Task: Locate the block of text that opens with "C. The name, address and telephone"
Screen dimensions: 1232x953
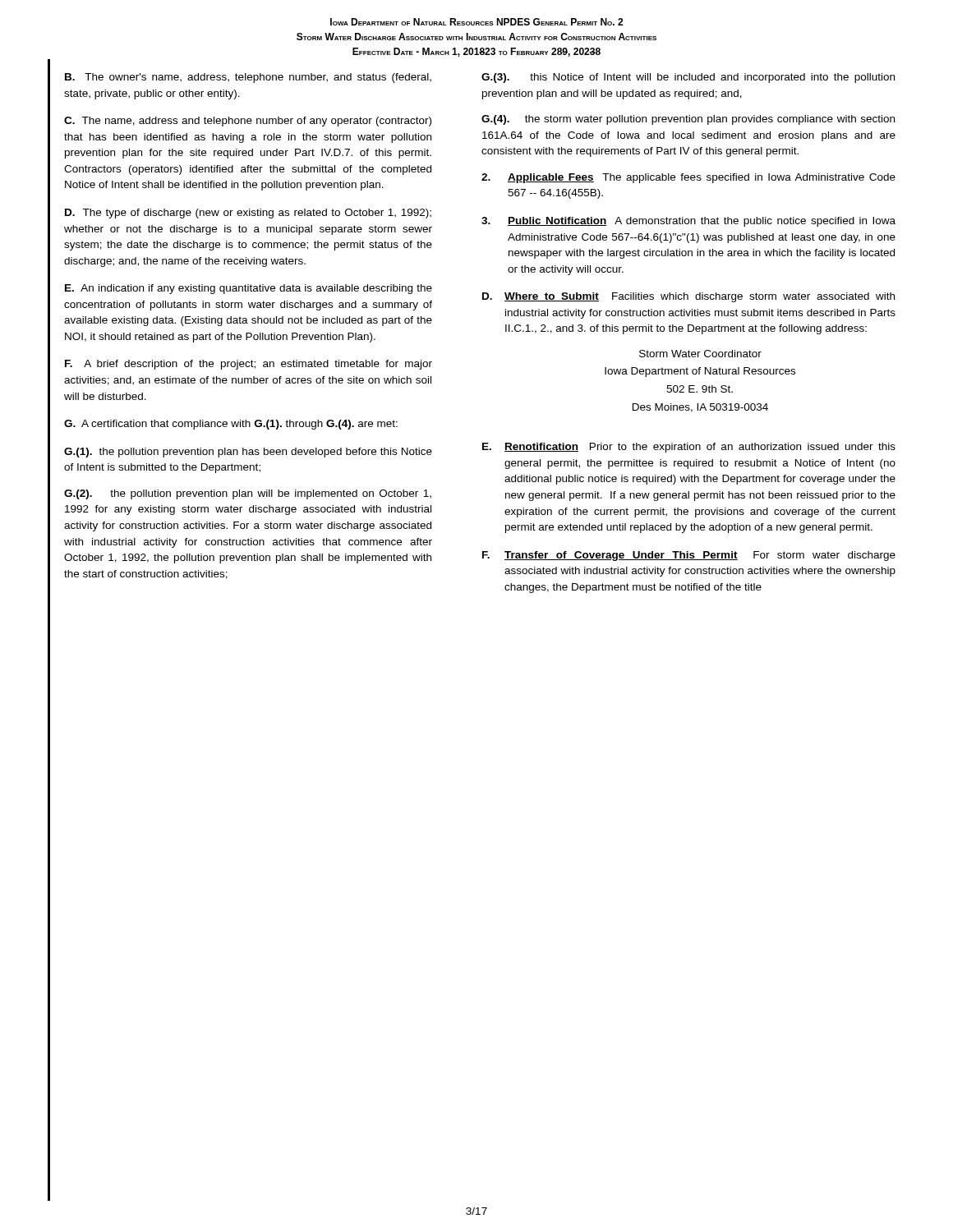Action: point(248,153)
